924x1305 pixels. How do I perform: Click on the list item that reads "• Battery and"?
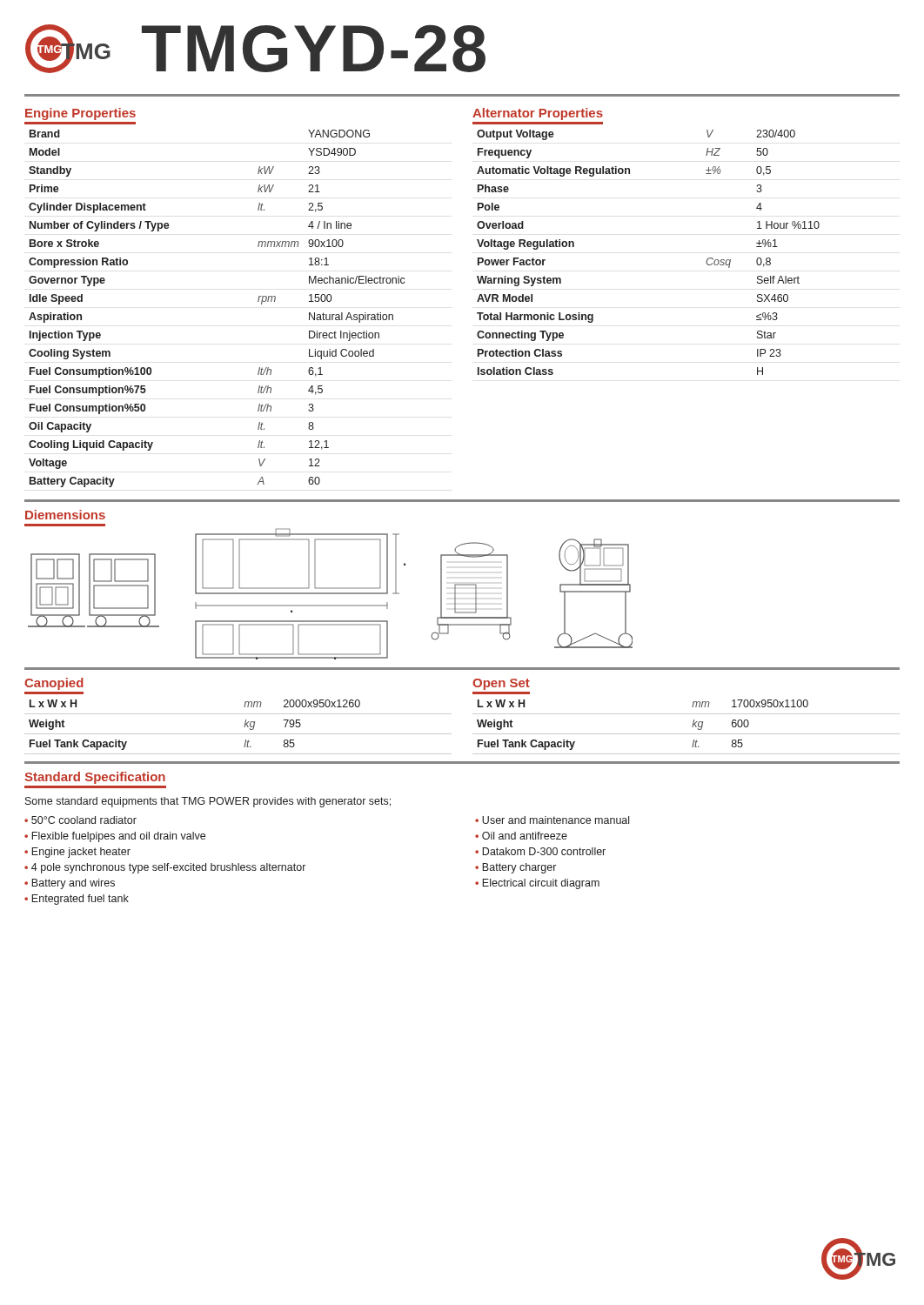[70, 883]
